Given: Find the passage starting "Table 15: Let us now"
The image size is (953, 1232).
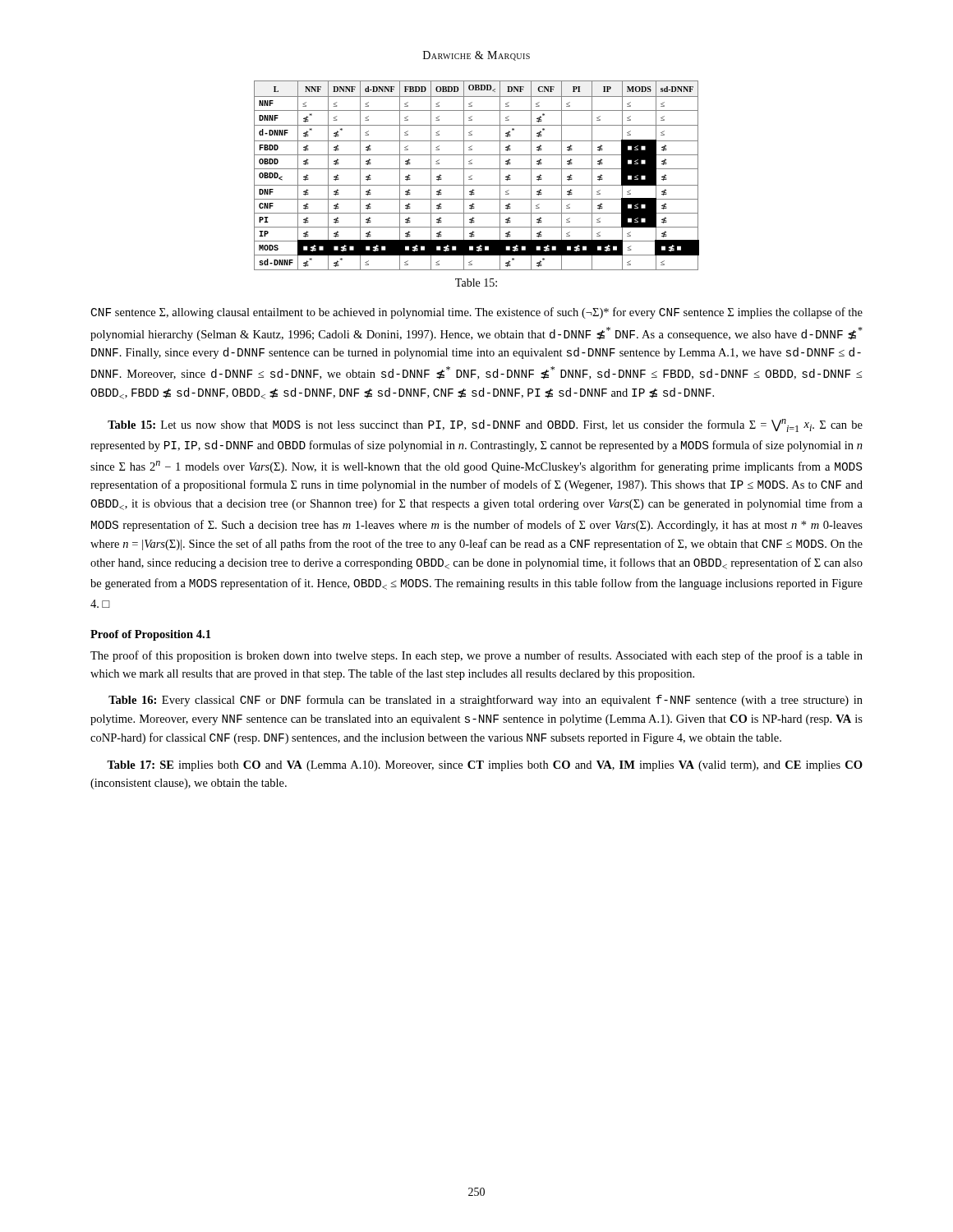Looking at the screenshot, I should point(476,512).
